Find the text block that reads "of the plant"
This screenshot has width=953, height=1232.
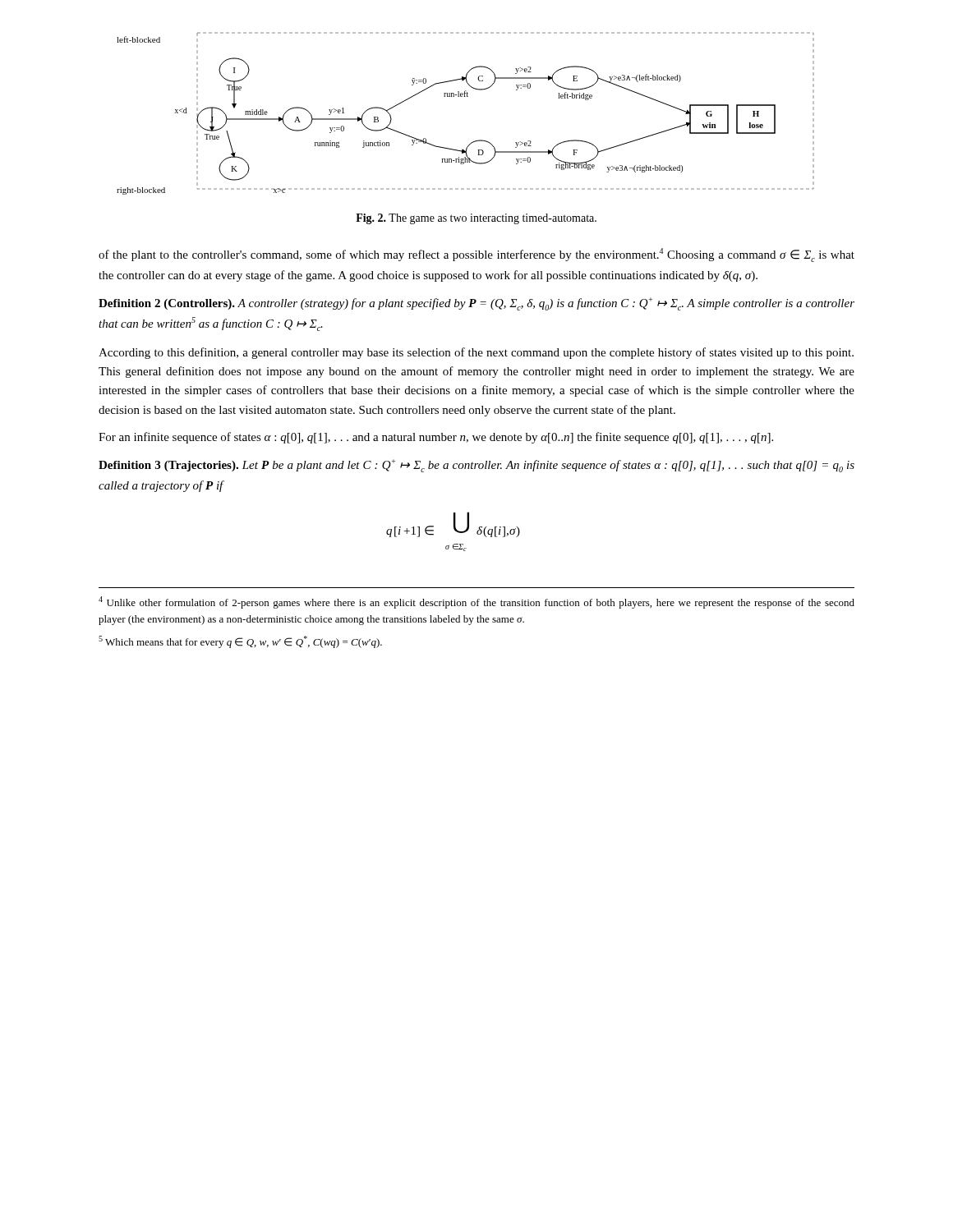point(476,264)
